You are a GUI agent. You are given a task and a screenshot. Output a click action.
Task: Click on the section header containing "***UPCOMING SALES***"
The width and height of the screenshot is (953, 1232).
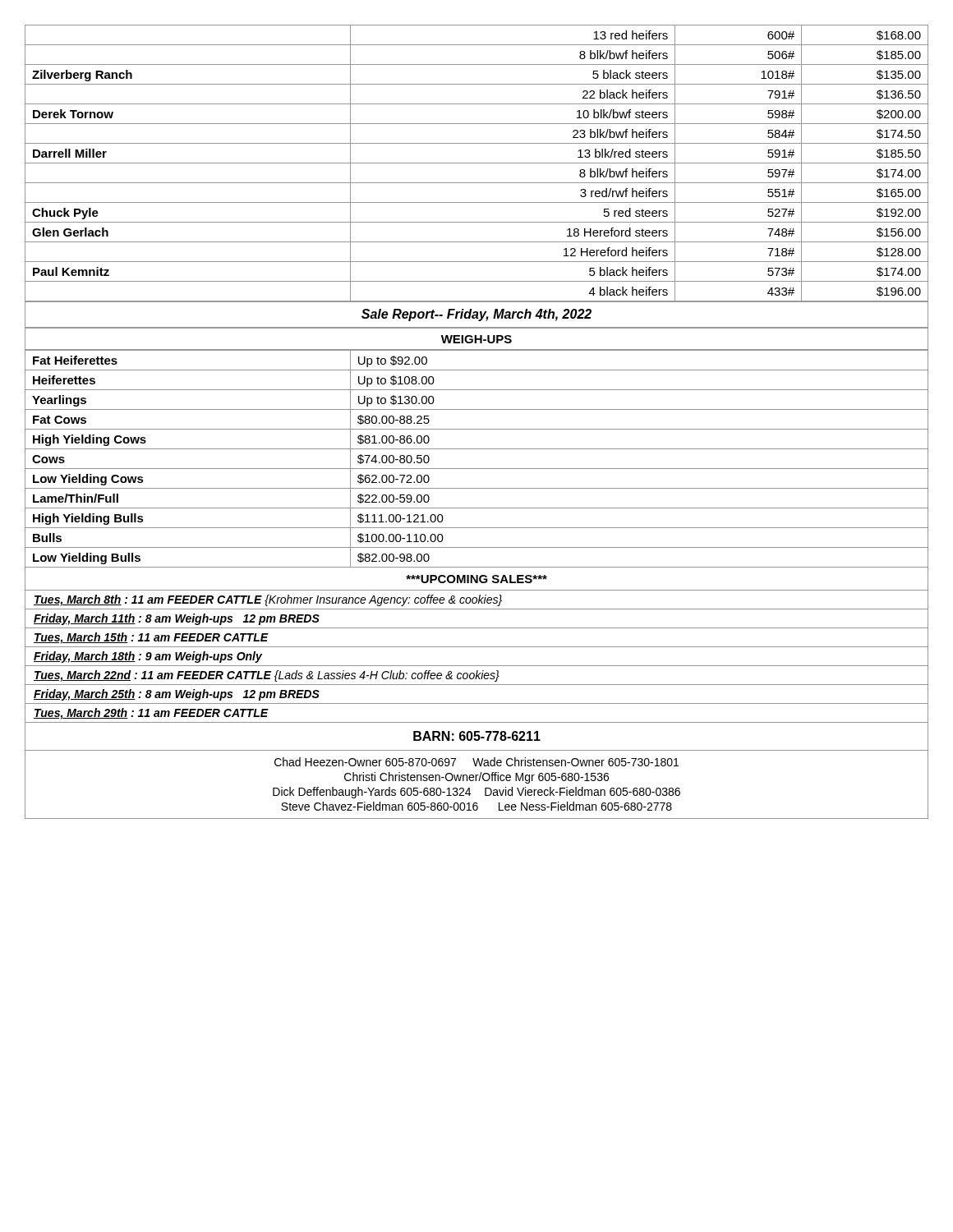(x=476, y=579)
